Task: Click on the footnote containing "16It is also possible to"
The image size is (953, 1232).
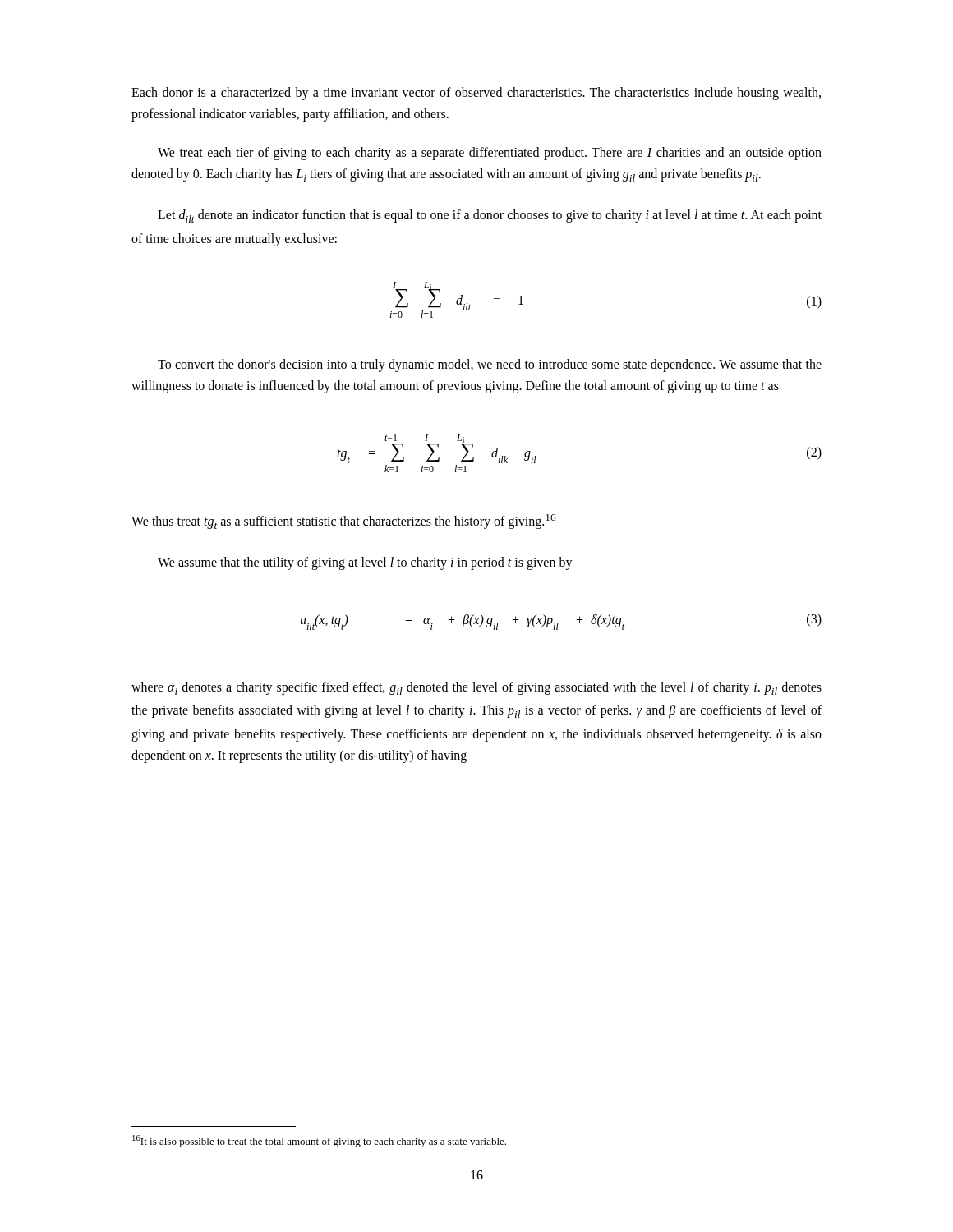Action: click(x=319, y=1141)
